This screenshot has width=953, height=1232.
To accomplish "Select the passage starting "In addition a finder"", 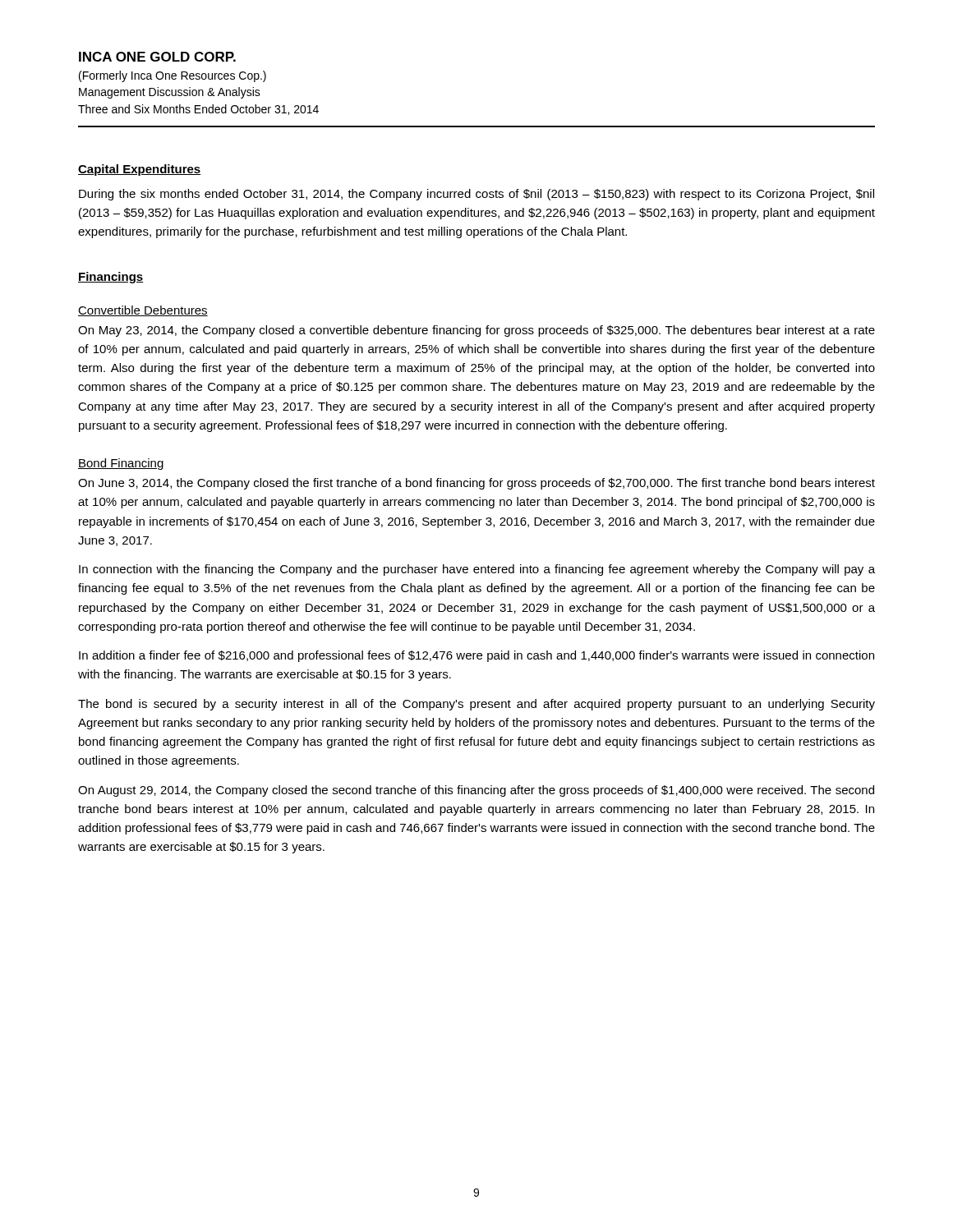I will pos(476,665).
